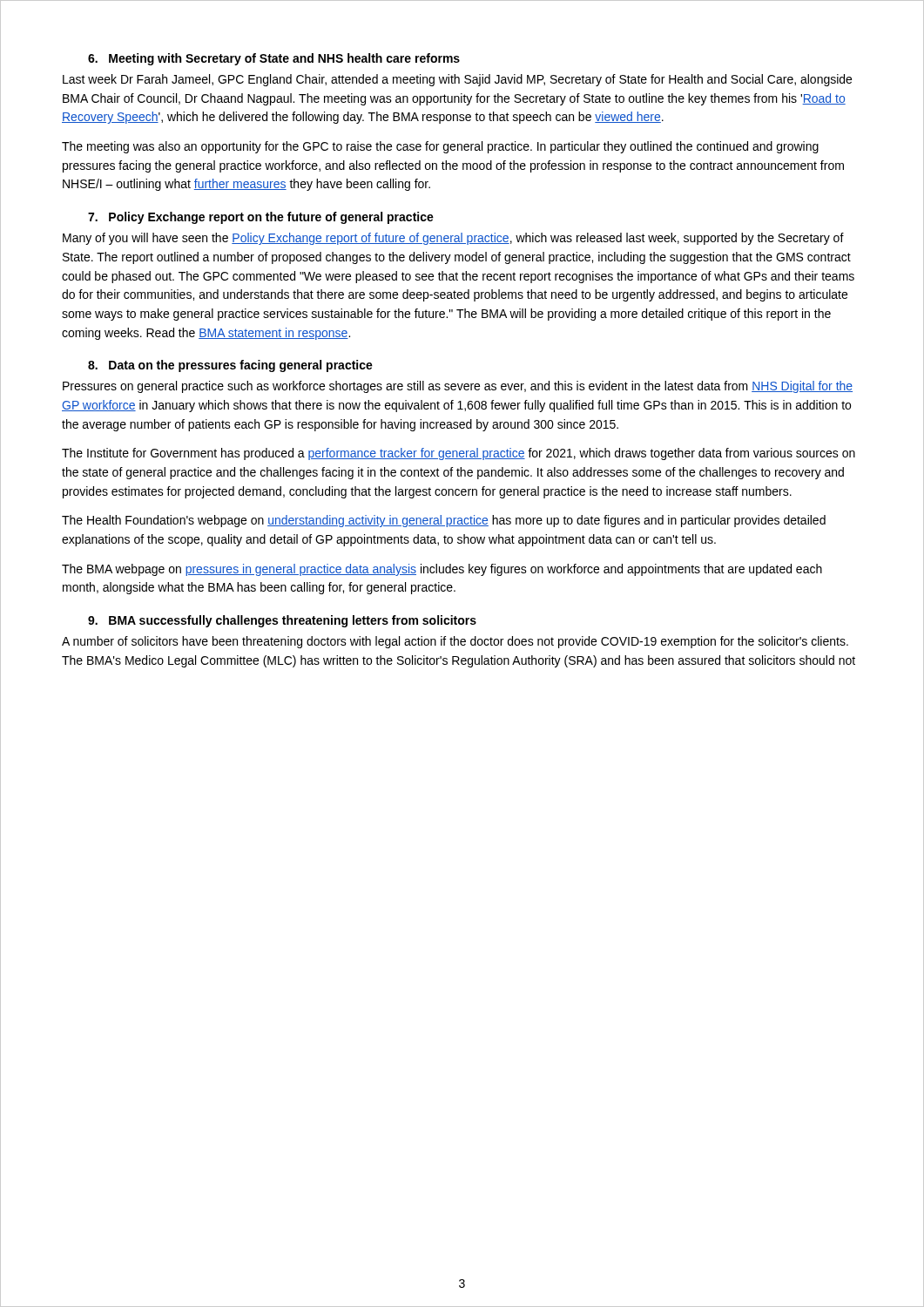Click the passage that begins "Pressures on general practice such as workforce shortages"
This screenshot has height=1307, width=924.
click(457, 405)
